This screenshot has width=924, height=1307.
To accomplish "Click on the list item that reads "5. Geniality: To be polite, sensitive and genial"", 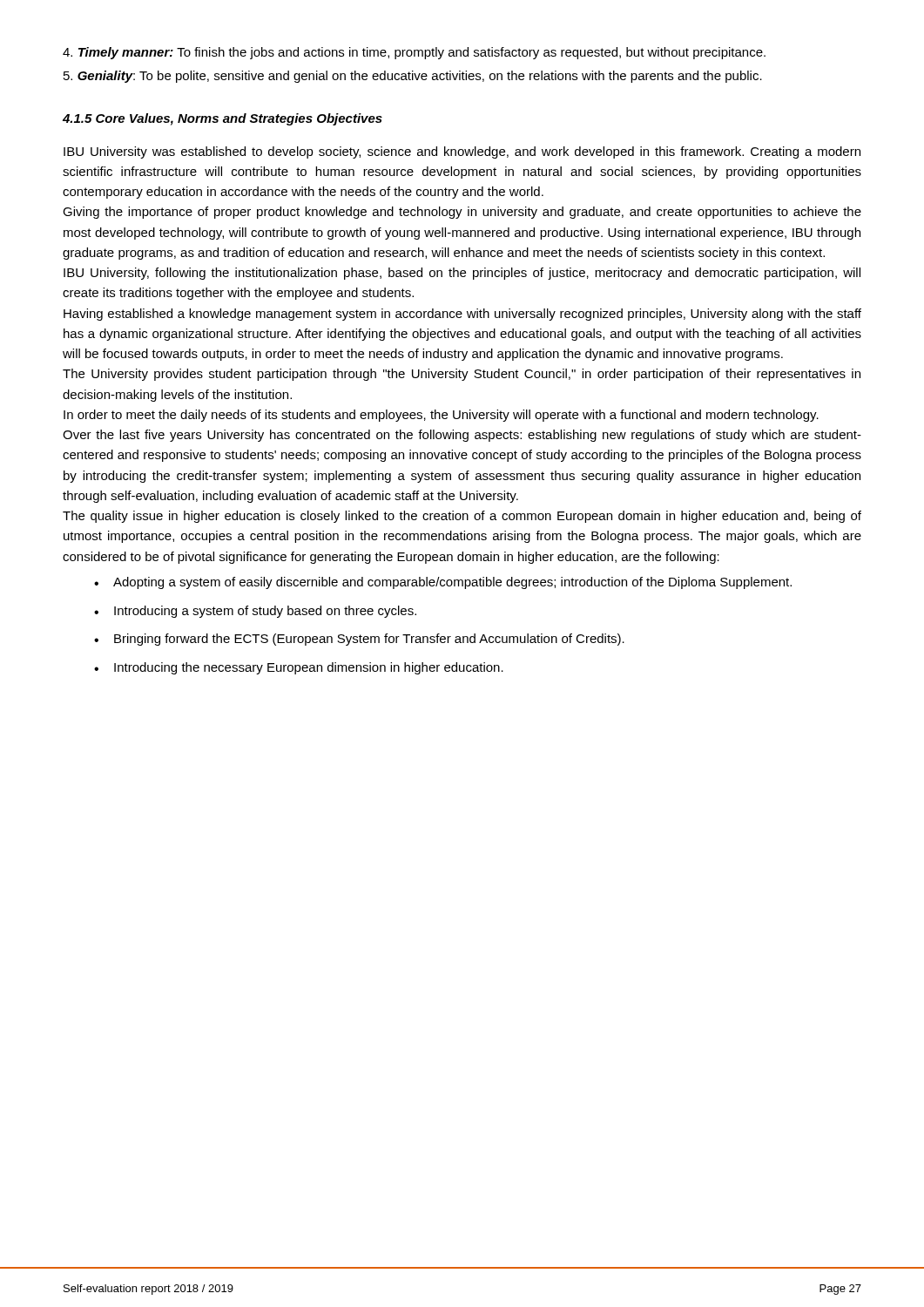I will [413, 76].
